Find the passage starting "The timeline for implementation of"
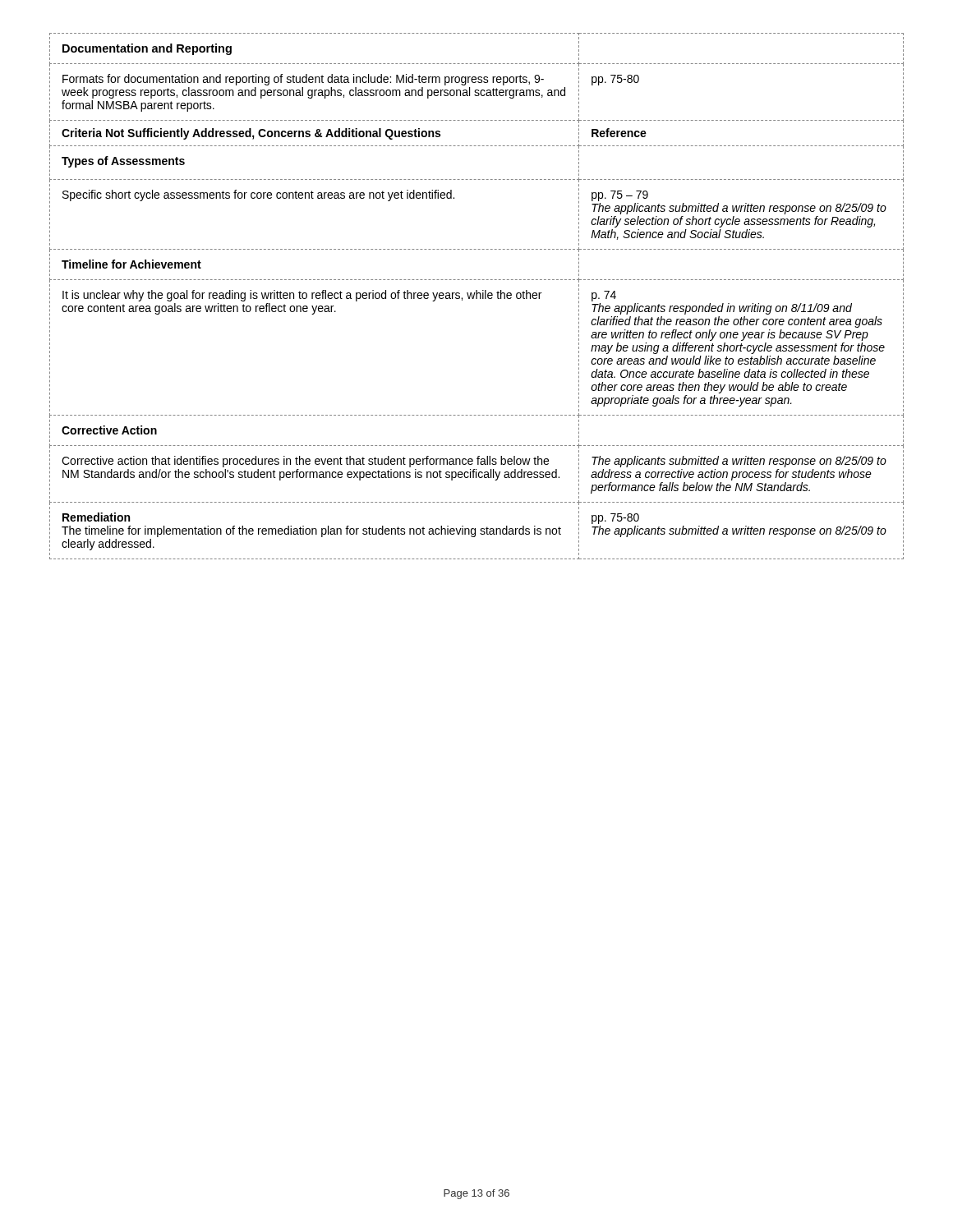Image resolution: width=953 pixels, height=1232 pixels. [311, 537]
